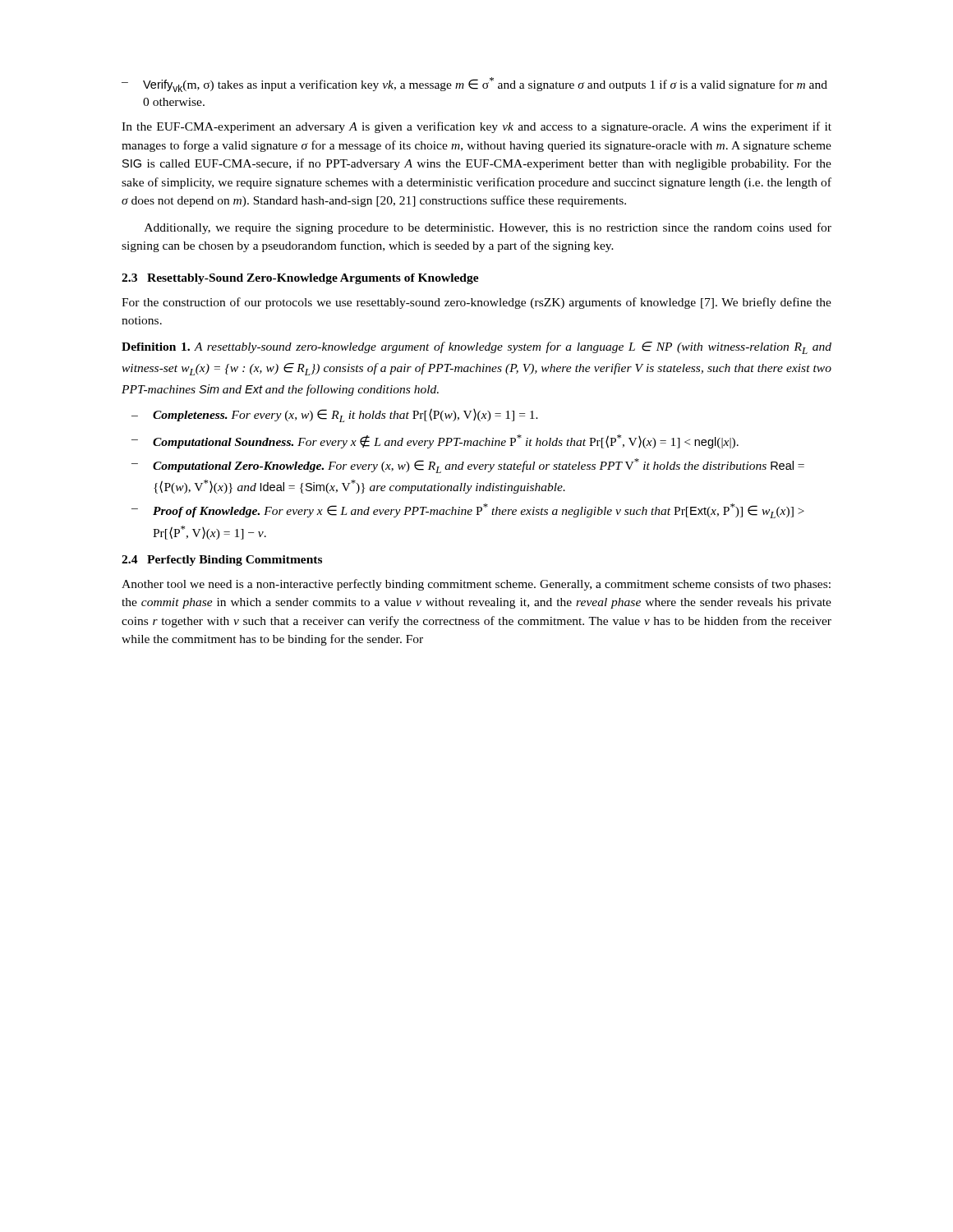Find the element starting "– Verifyvk(m, σ) takes as"

(476, 92)
